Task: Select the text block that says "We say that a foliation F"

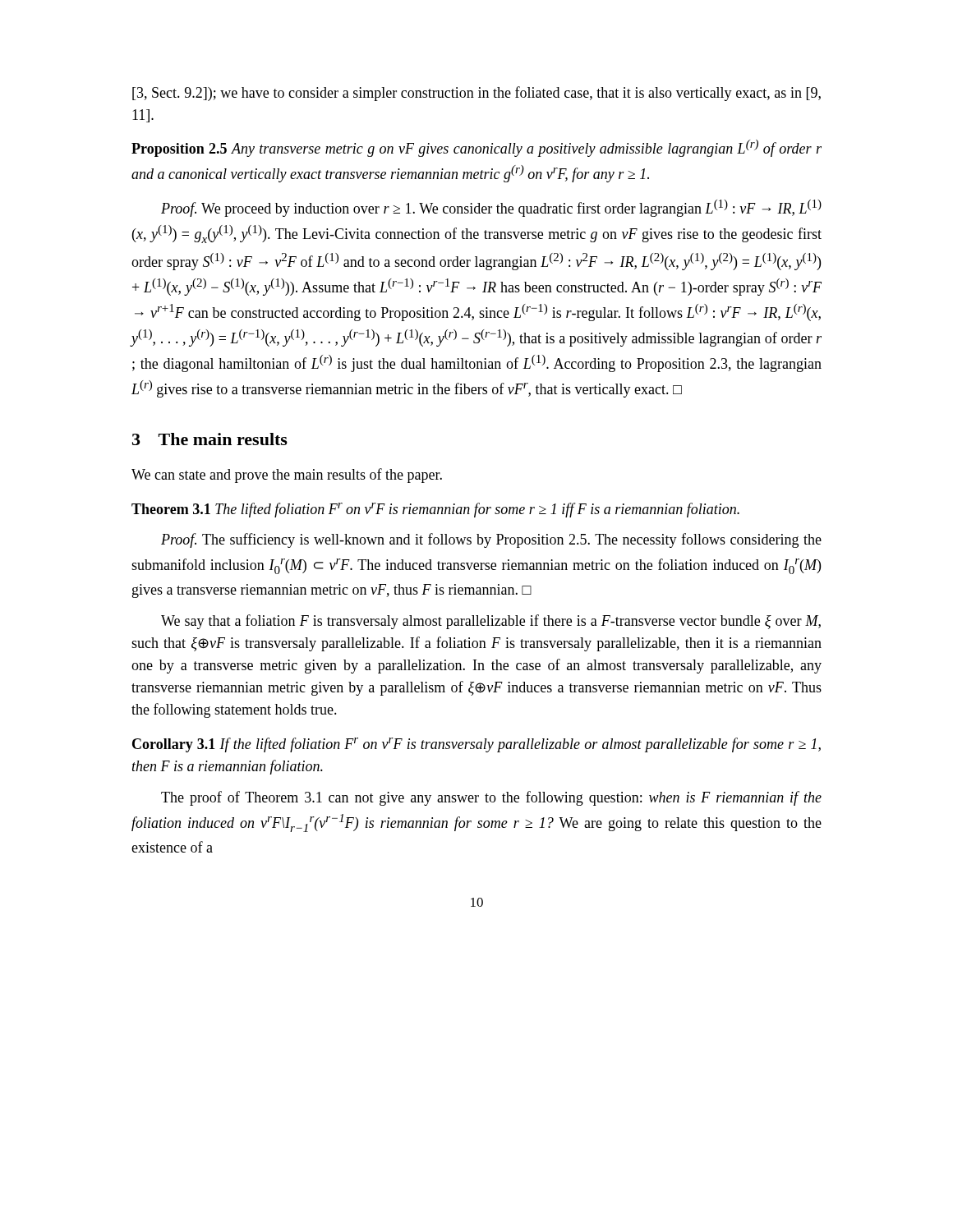Action: pyautogui.click(x=476, y=666)
